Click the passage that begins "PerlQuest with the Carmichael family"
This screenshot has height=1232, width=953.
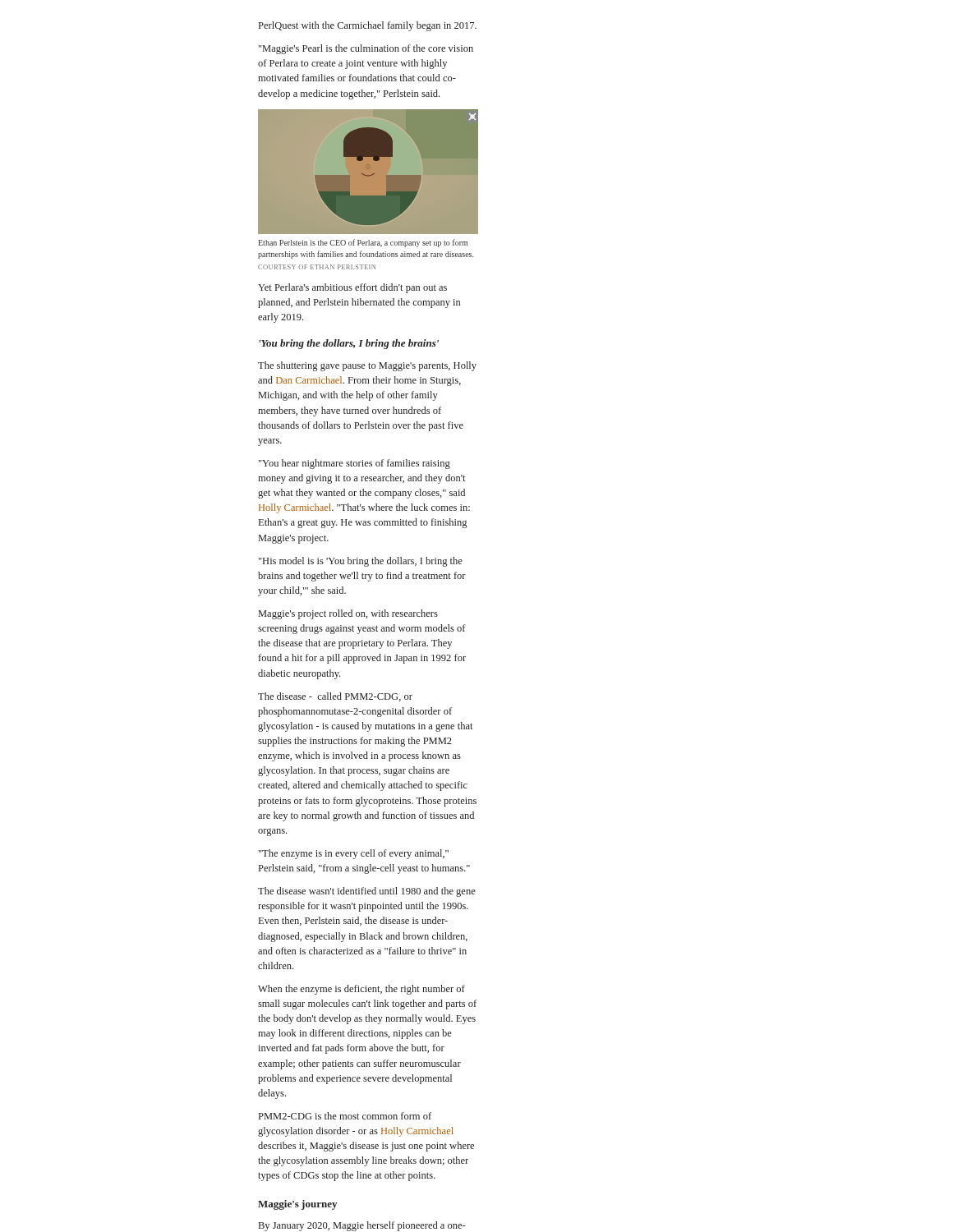[368, 26]
